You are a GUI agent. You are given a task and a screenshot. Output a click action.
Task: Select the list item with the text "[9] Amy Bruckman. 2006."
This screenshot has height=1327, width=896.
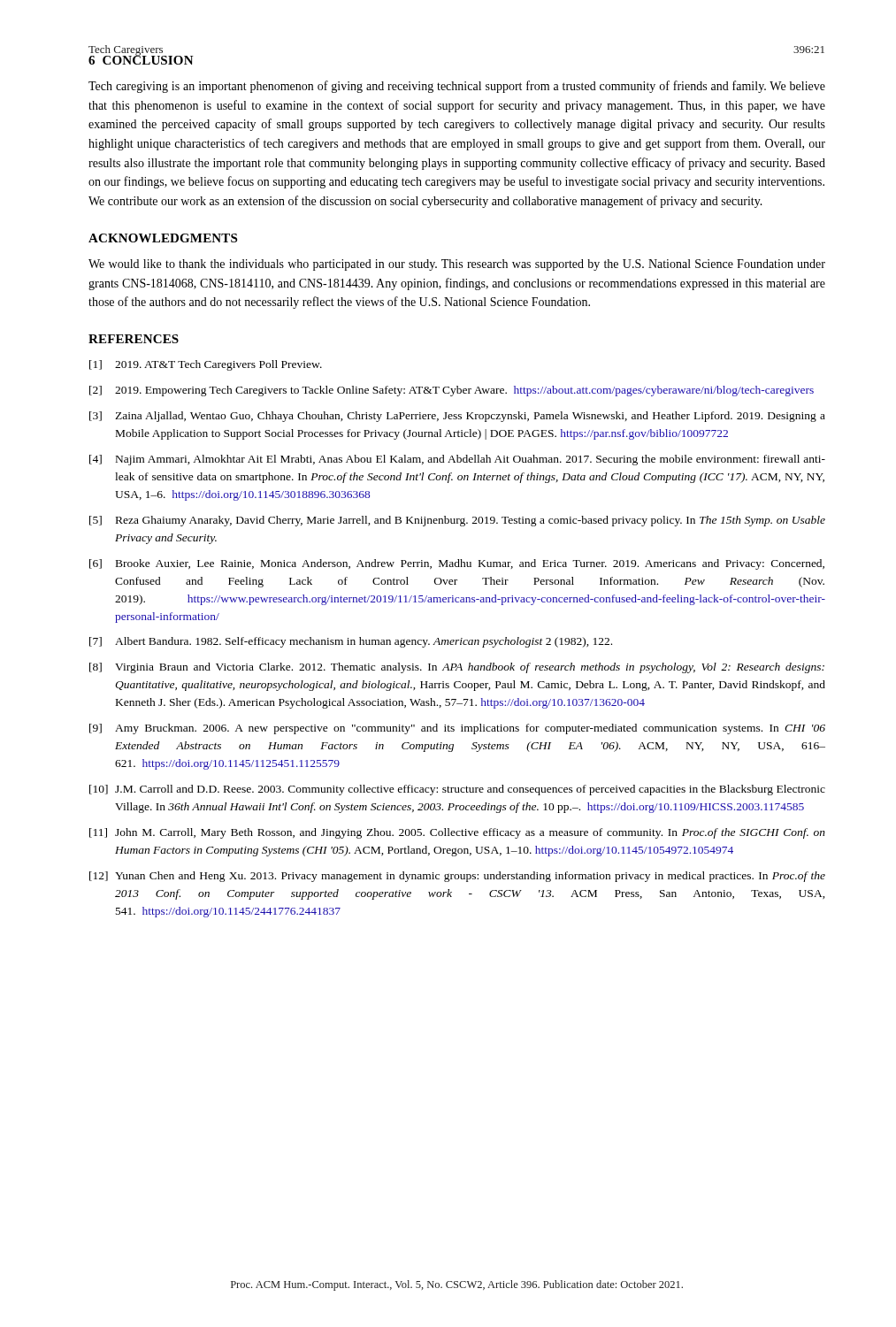457,746
